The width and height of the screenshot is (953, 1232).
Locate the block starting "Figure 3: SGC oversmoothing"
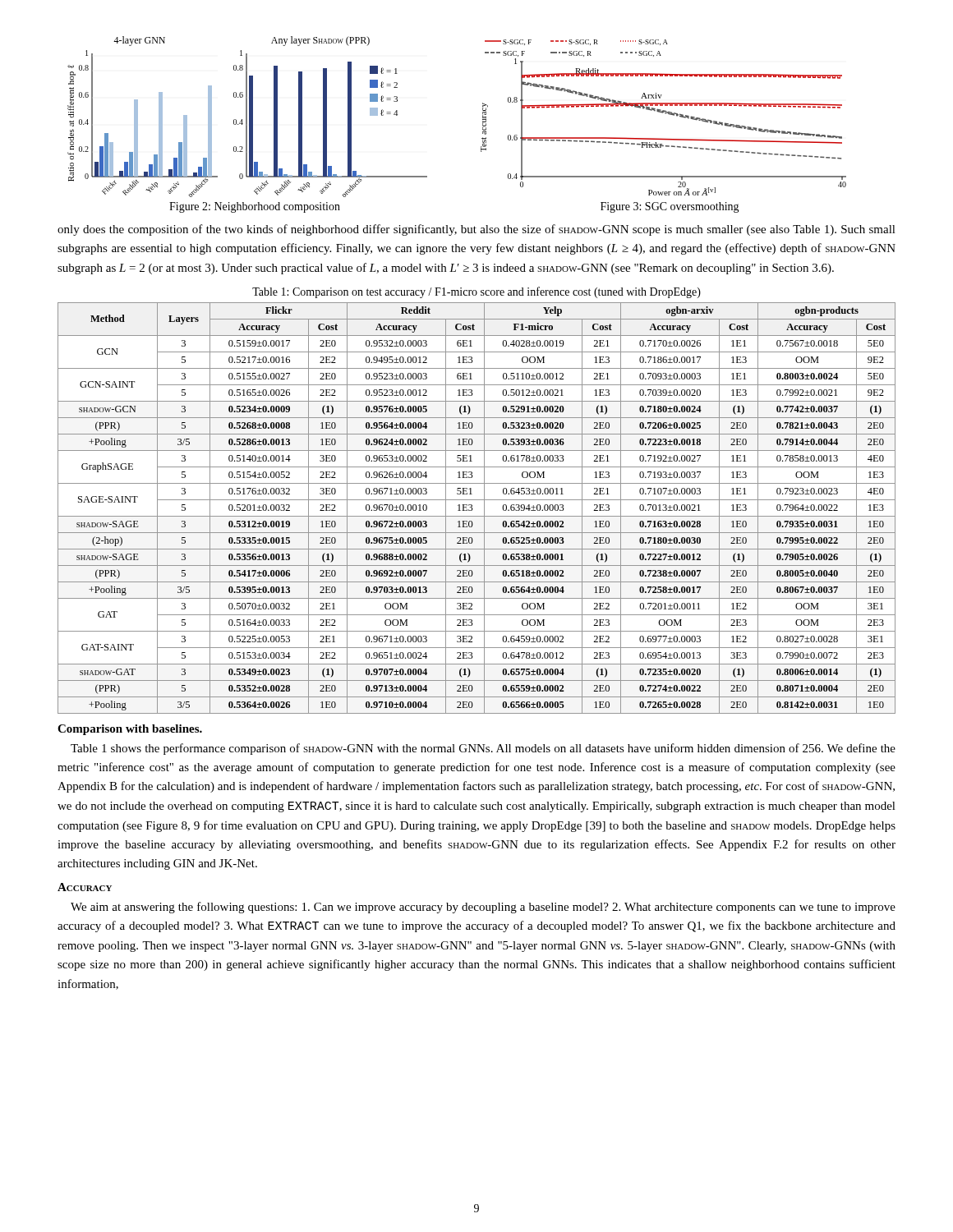tap(670, 207)
